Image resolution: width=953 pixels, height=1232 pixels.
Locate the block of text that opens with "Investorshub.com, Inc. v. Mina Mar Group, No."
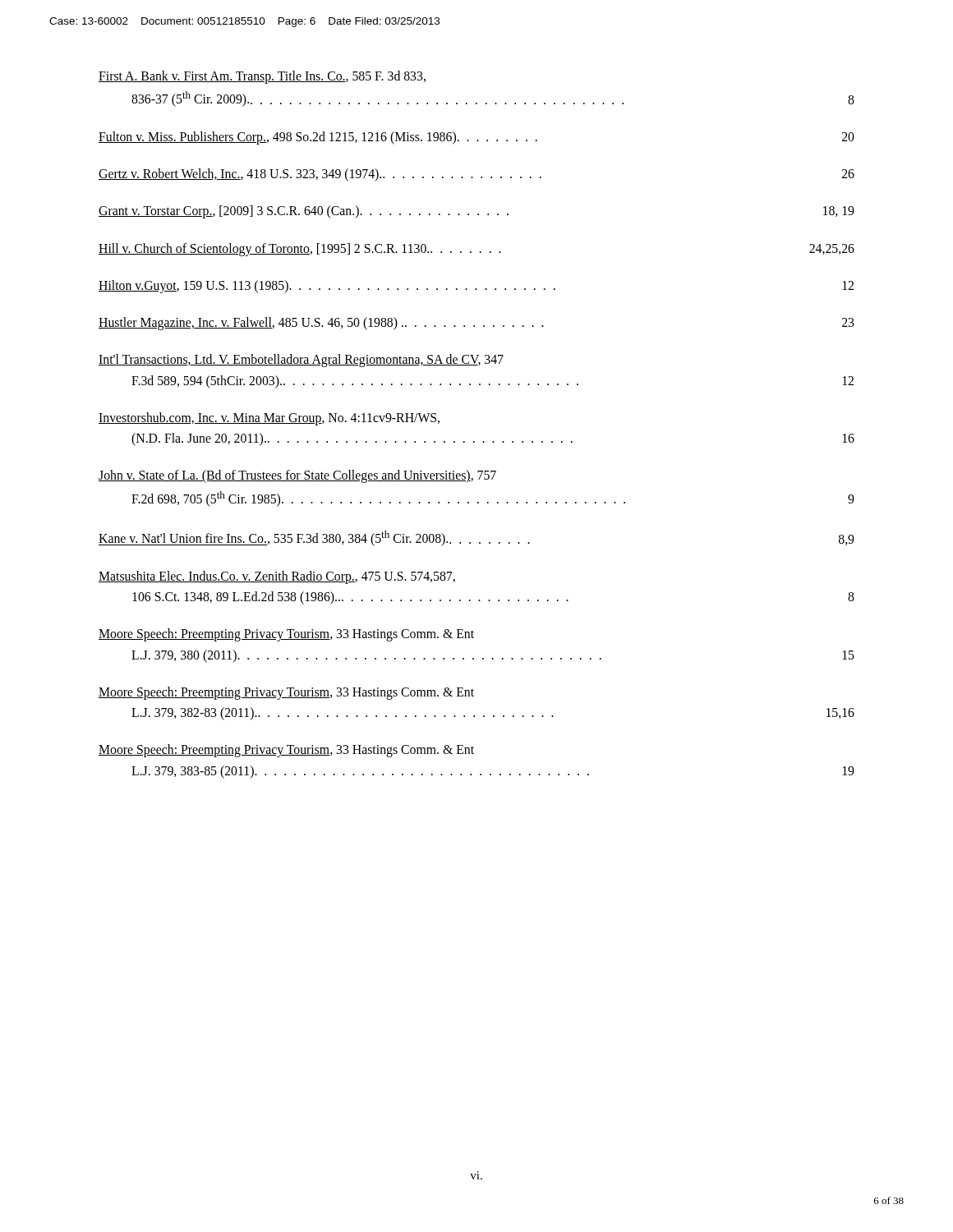tap(269, 419)
